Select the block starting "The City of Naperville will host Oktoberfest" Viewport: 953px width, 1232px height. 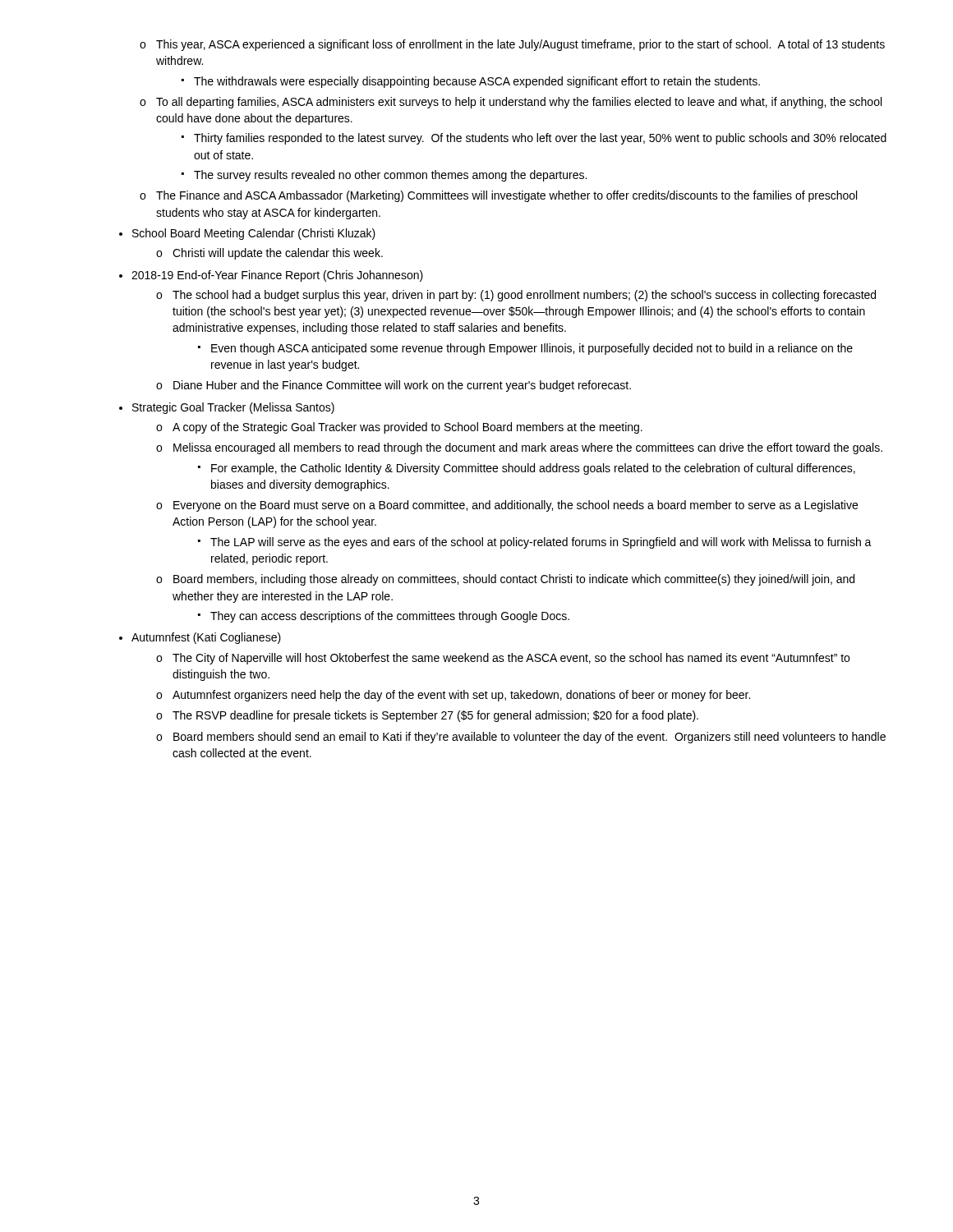click(511, 666)
